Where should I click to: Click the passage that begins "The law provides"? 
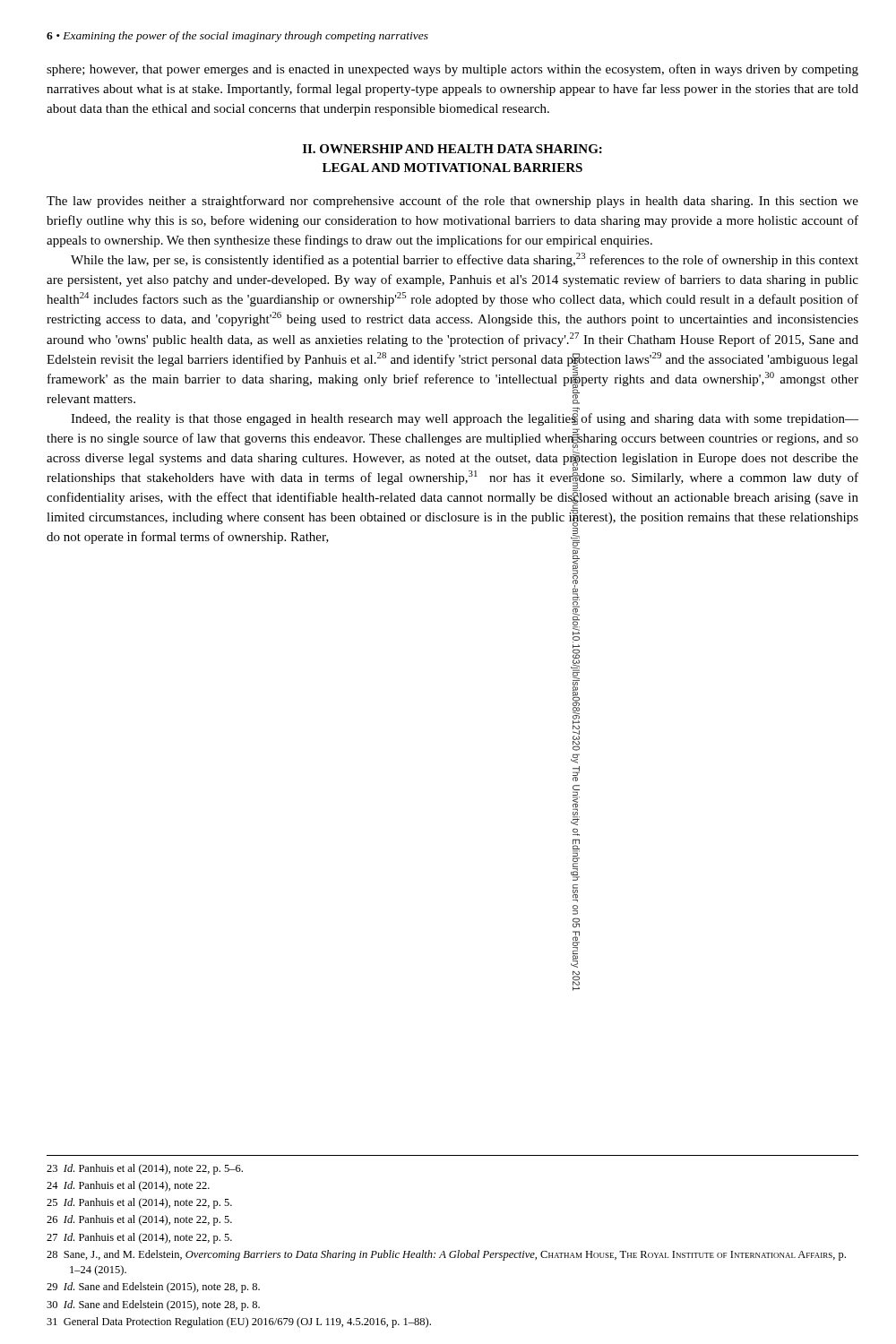point(452,369)
